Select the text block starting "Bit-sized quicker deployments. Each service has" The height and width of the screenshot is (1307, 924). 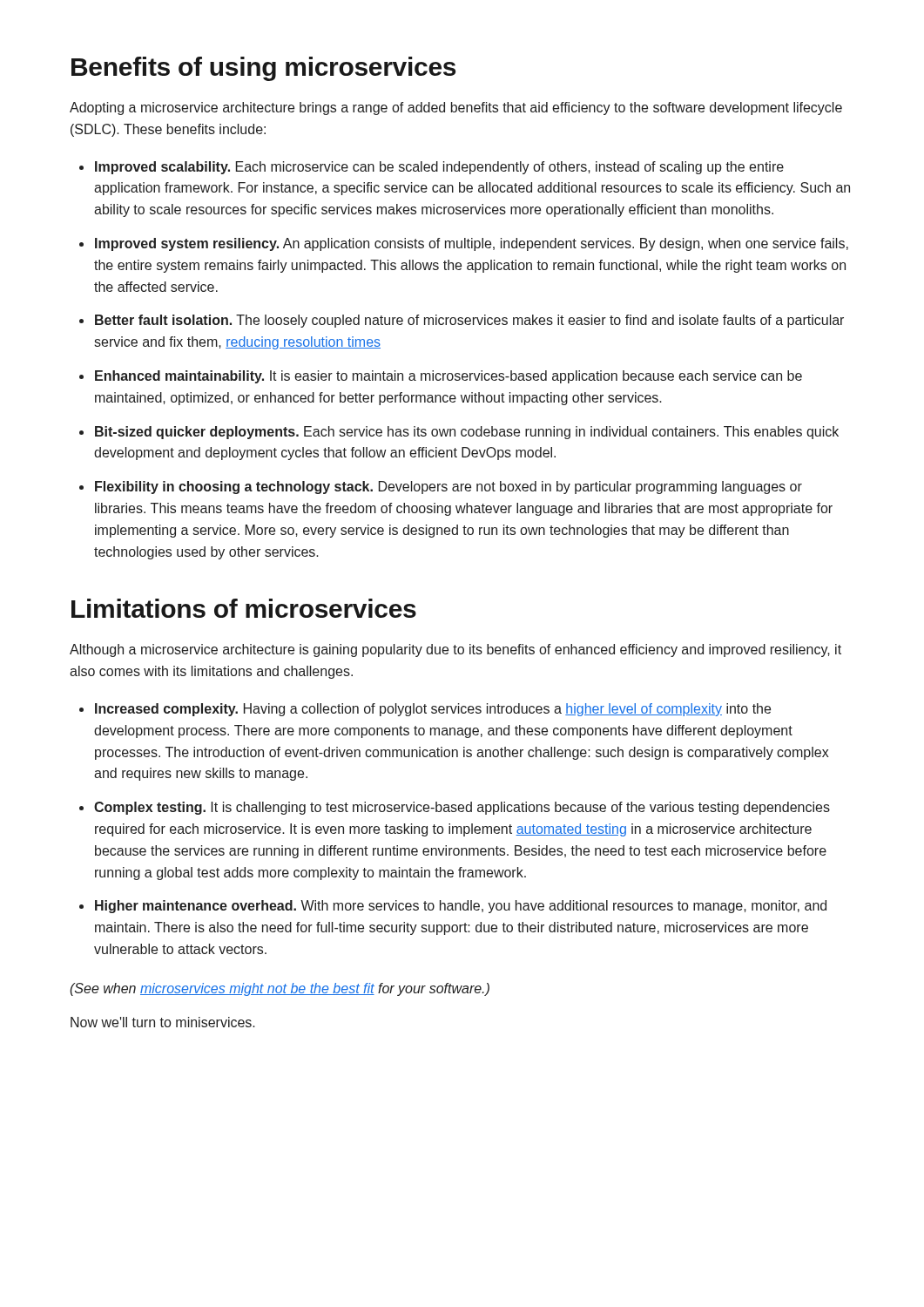click(474, 442)
